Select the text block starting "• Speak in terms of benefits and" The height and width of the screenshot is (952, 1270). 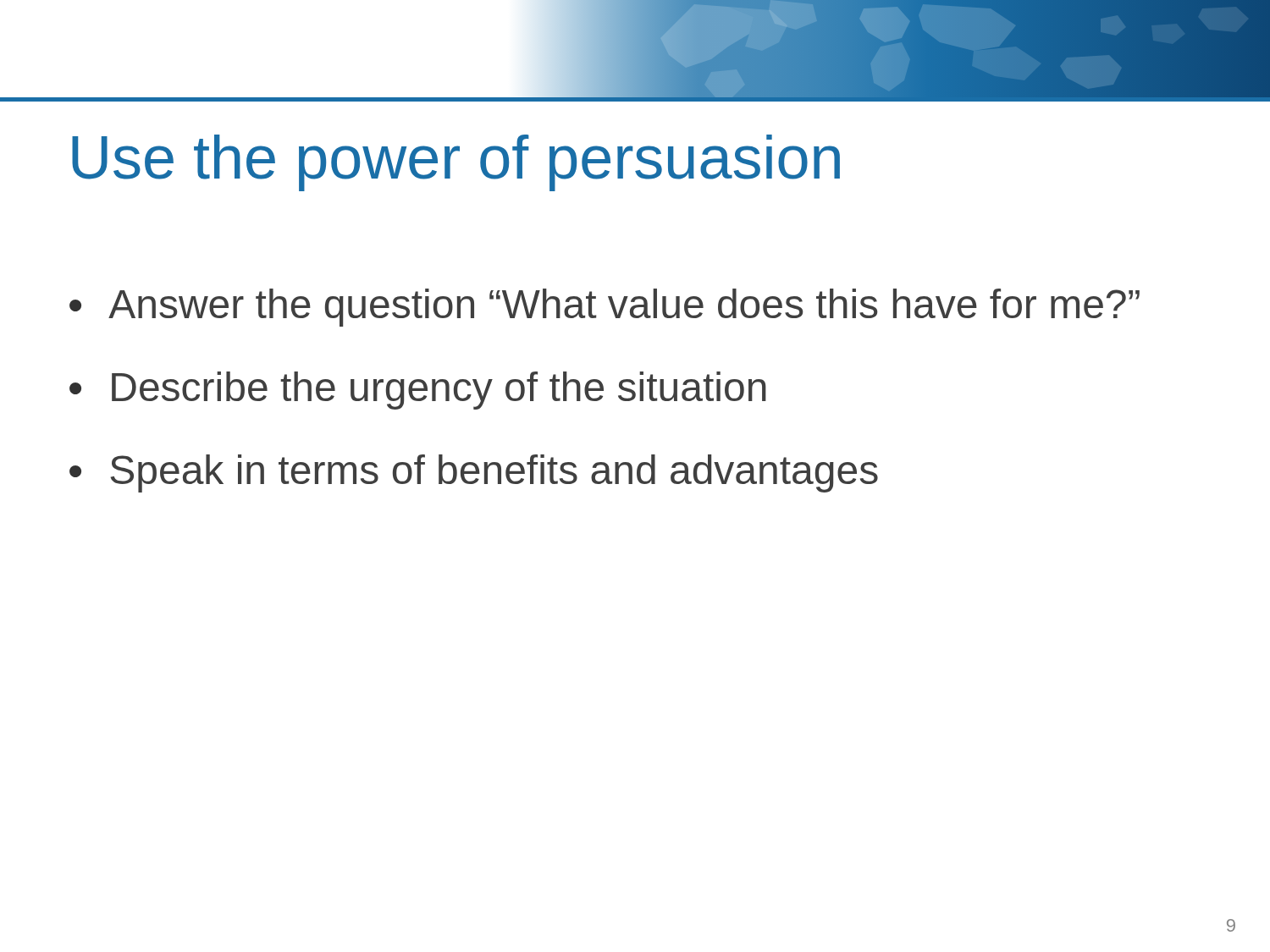[473, 471]
